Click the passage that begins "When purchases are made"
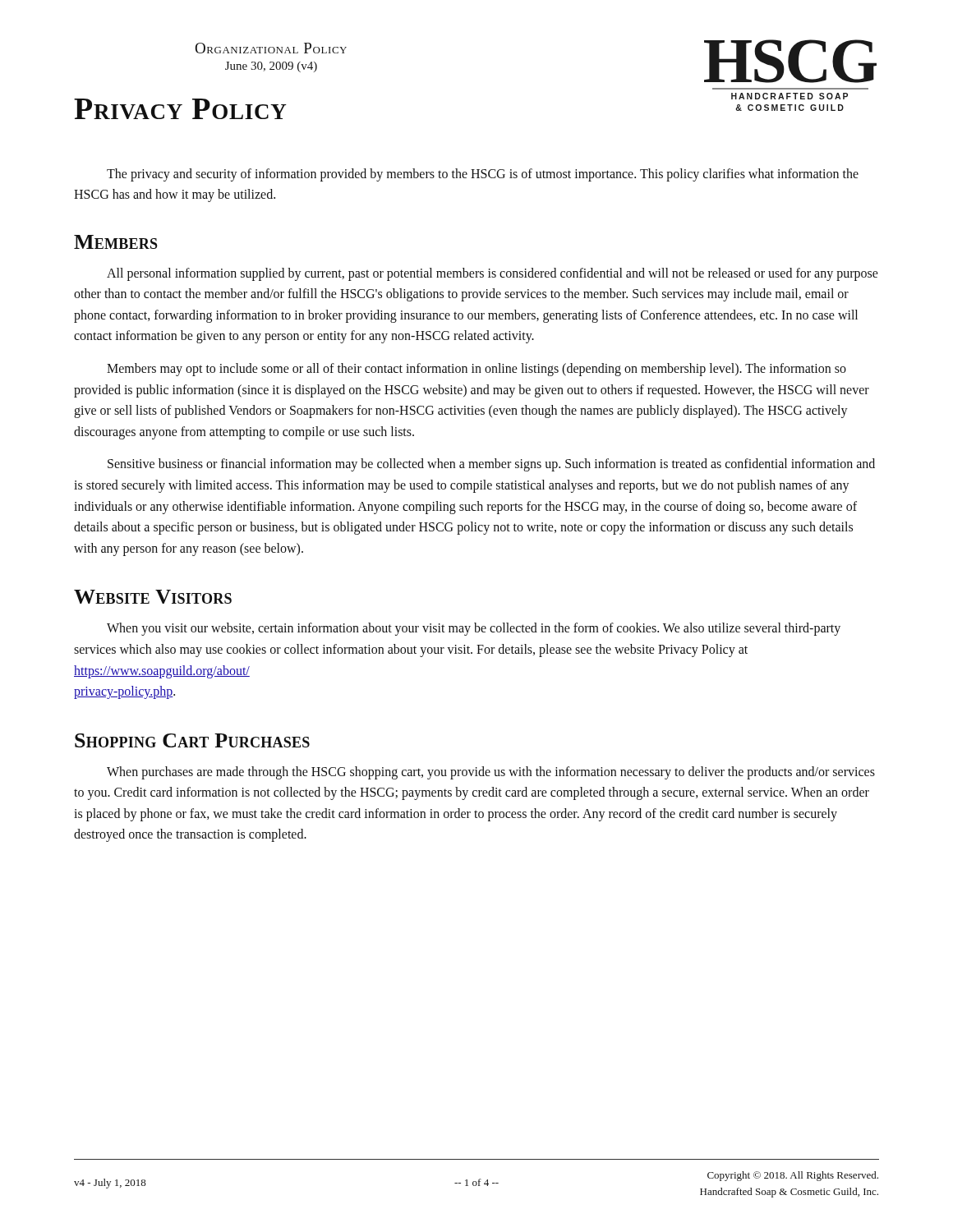The width and height of the screenshot is (953, 1232). (476, 803)
